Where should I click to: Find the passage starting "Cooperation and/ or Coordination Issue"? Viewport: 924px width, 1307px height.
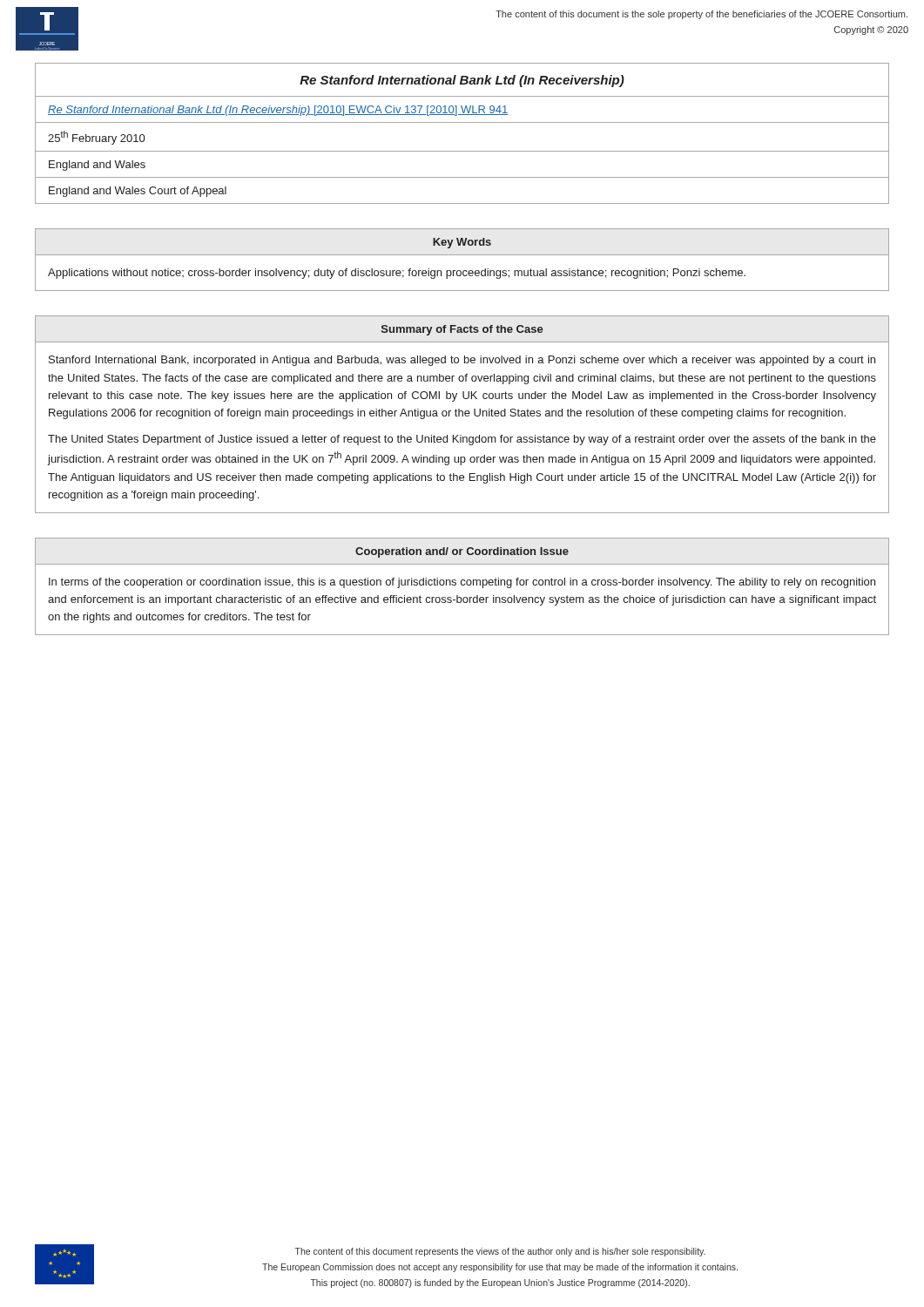pos(462,551)
